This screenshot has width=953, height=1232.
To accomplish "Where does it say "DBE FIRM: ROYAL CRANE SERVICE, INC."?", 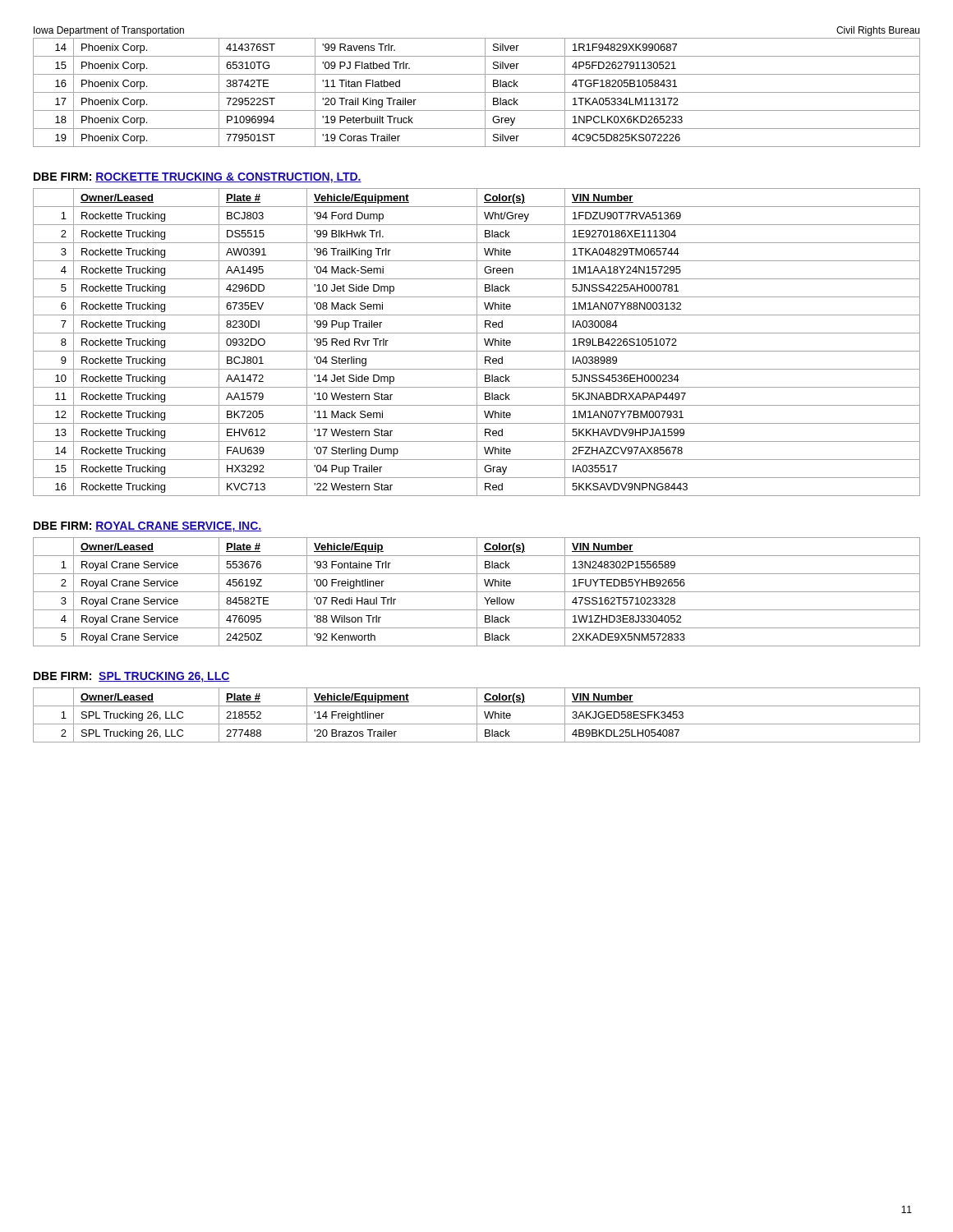I will point(147,526).
